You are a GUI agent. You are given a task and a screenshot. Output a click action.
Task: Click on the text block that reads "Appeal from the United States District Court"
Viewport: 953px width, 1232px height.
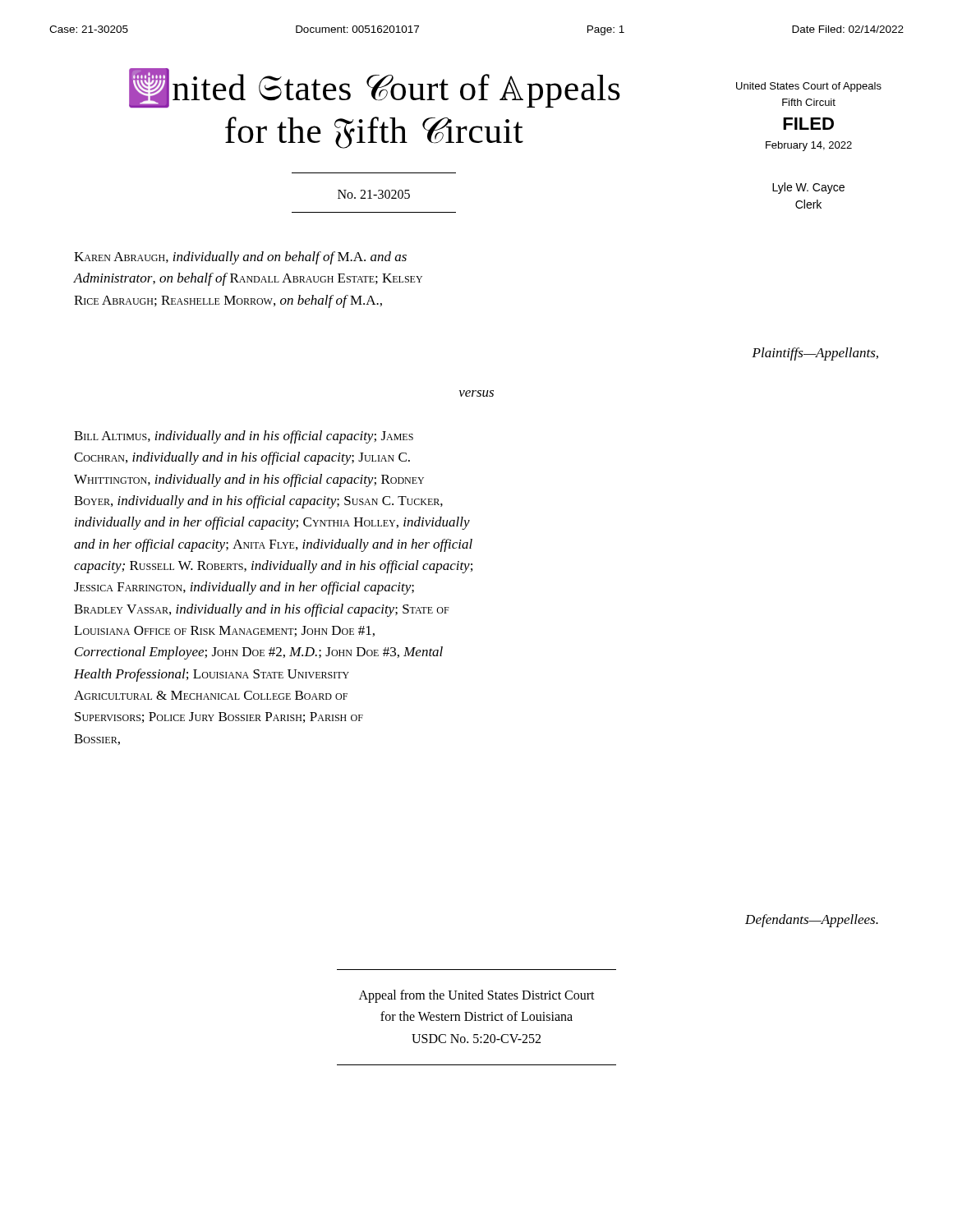476,1017
